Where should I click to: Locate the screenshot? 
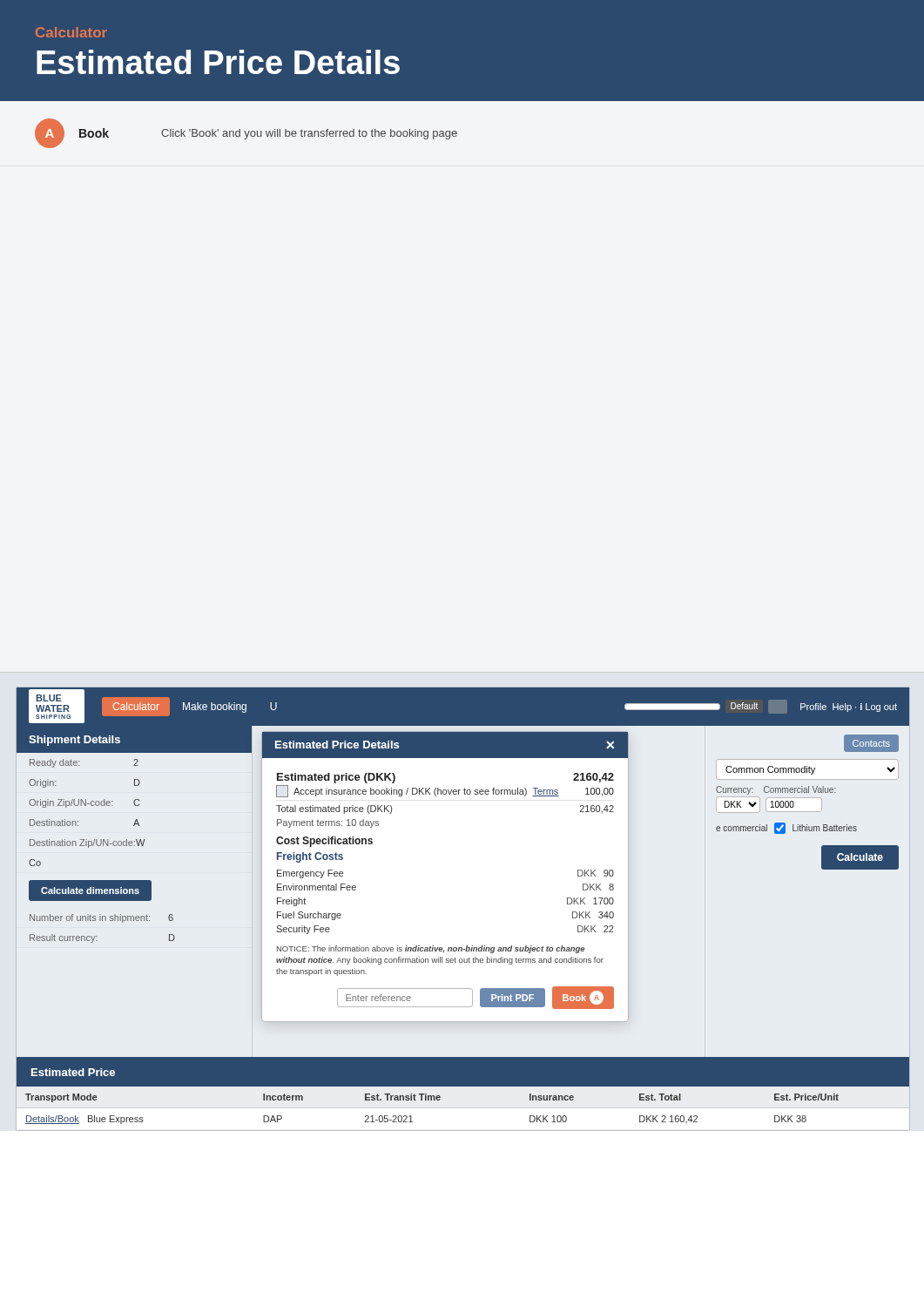462,901
